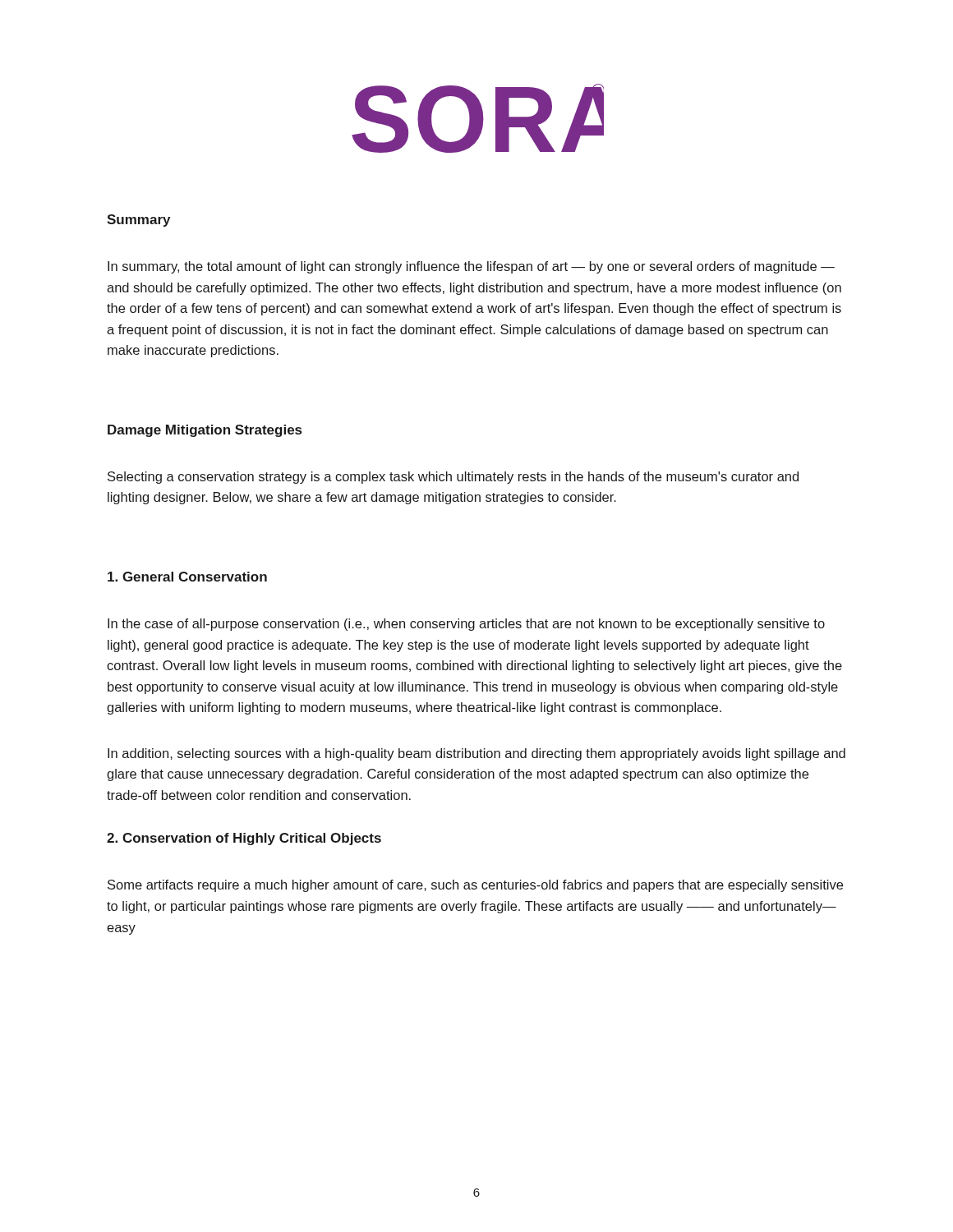
Task: Find a logo
Action: click(476, 121)
